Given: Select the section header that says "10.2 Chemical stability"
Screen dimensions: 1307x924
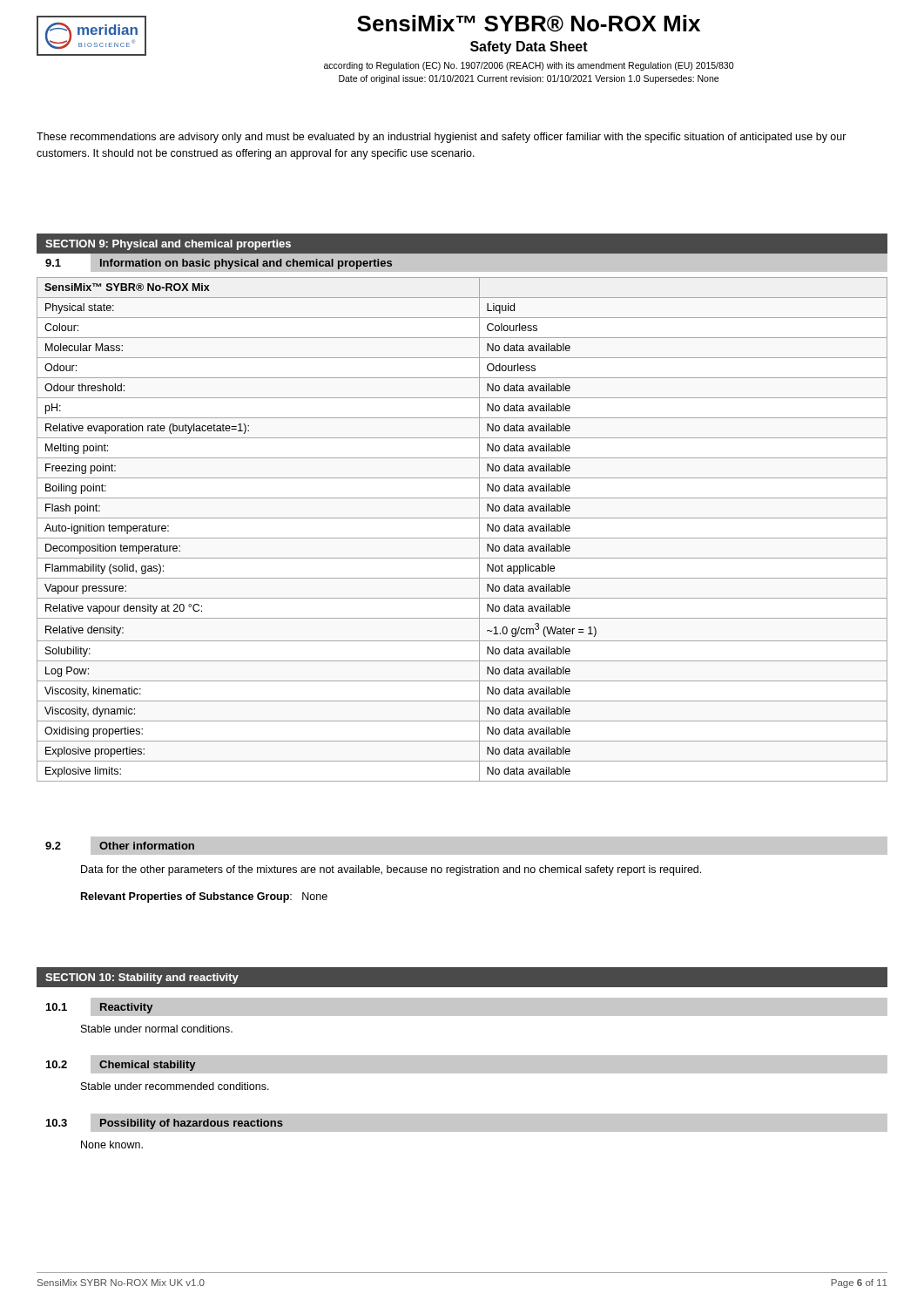Looking at the screenshot, I should coord(462,1065).
